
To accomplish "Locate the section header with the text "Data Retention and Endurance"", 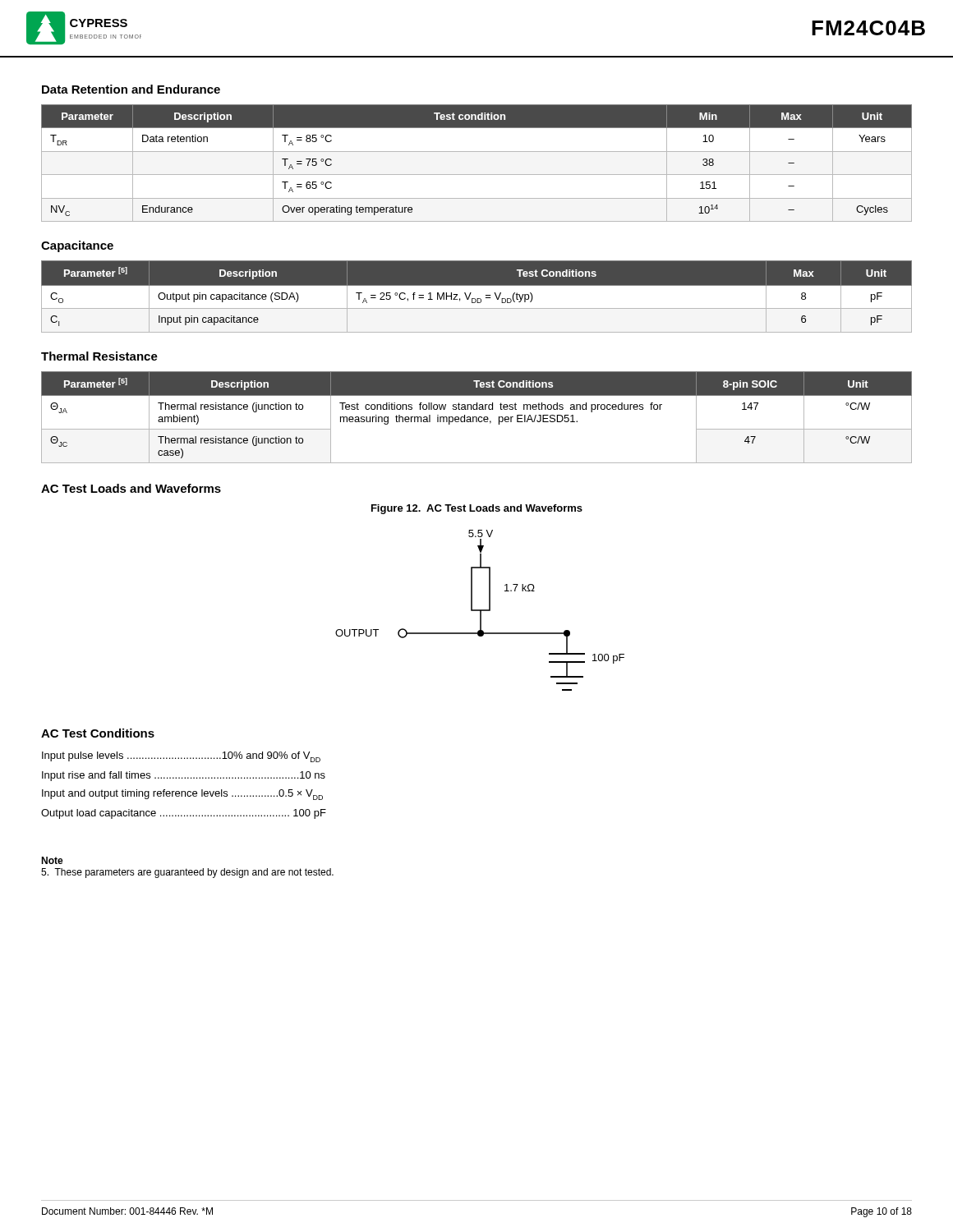I will point(131,89).
